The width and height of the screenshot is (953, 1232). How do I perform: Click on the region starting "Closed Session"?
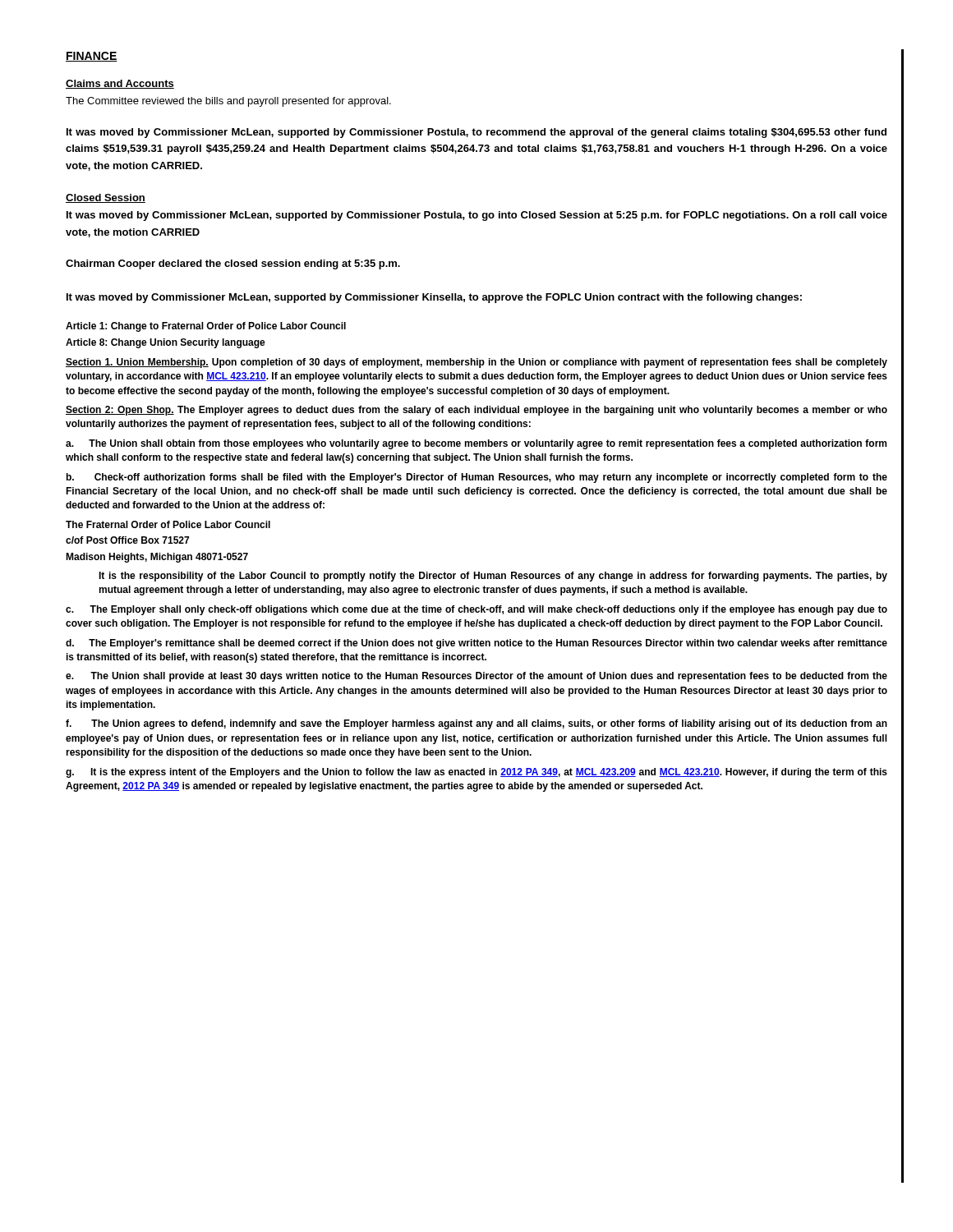coord(105,197)
